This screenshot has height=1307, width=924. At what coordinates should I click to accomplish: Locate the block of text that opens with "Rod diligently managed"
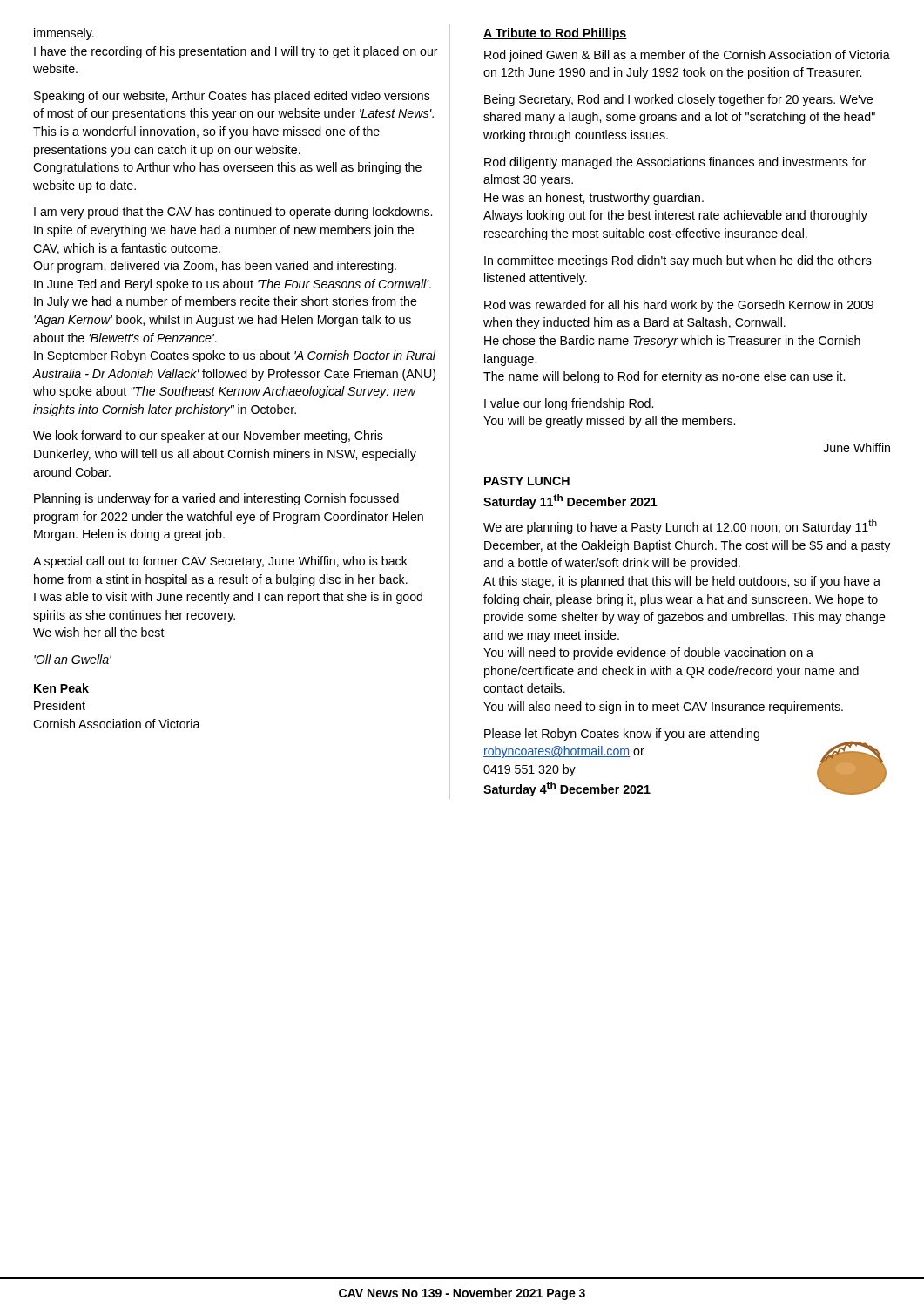pos(687,198)
